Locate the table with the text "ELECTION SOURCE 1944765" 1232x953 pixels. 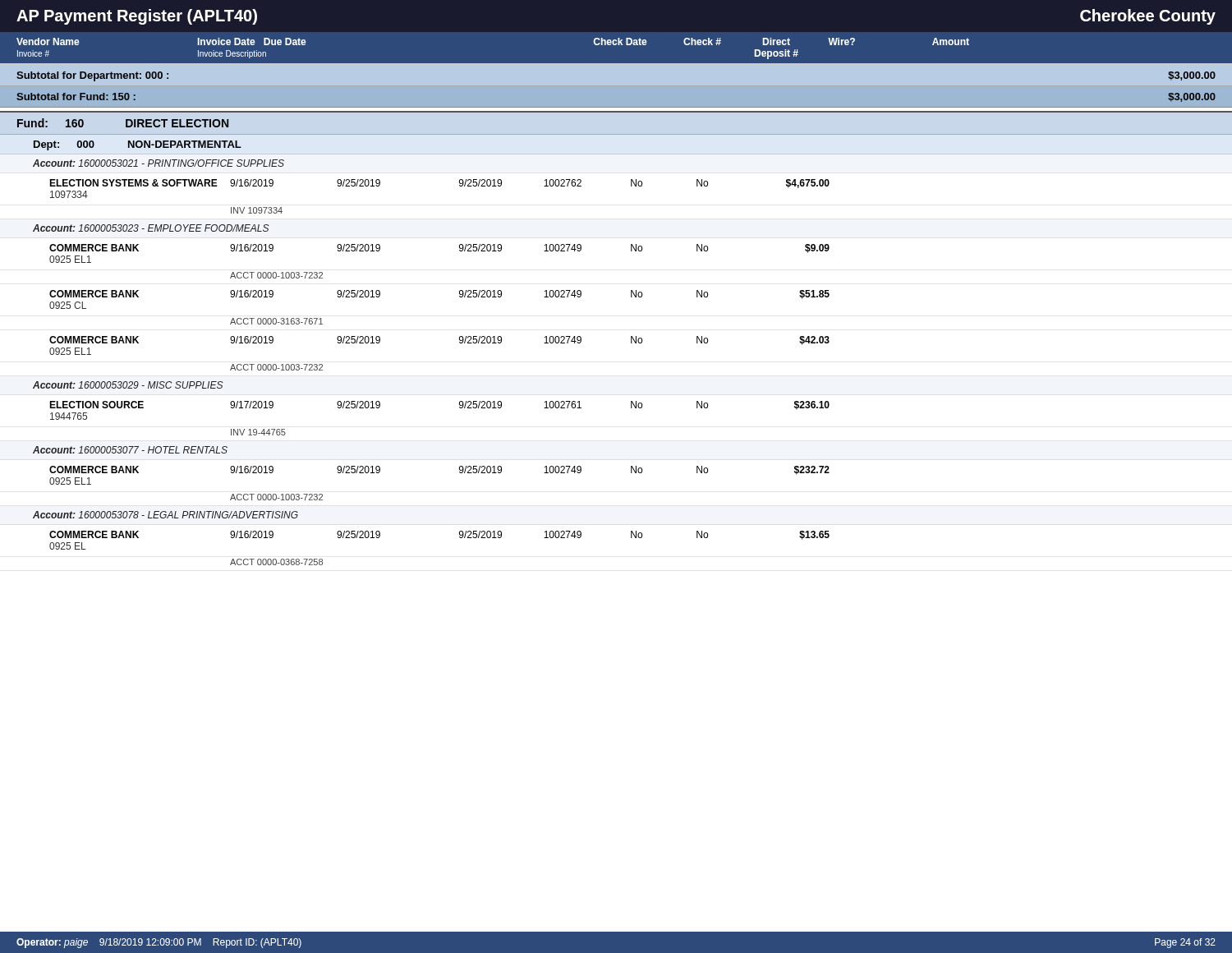click(x=616, y=411)
